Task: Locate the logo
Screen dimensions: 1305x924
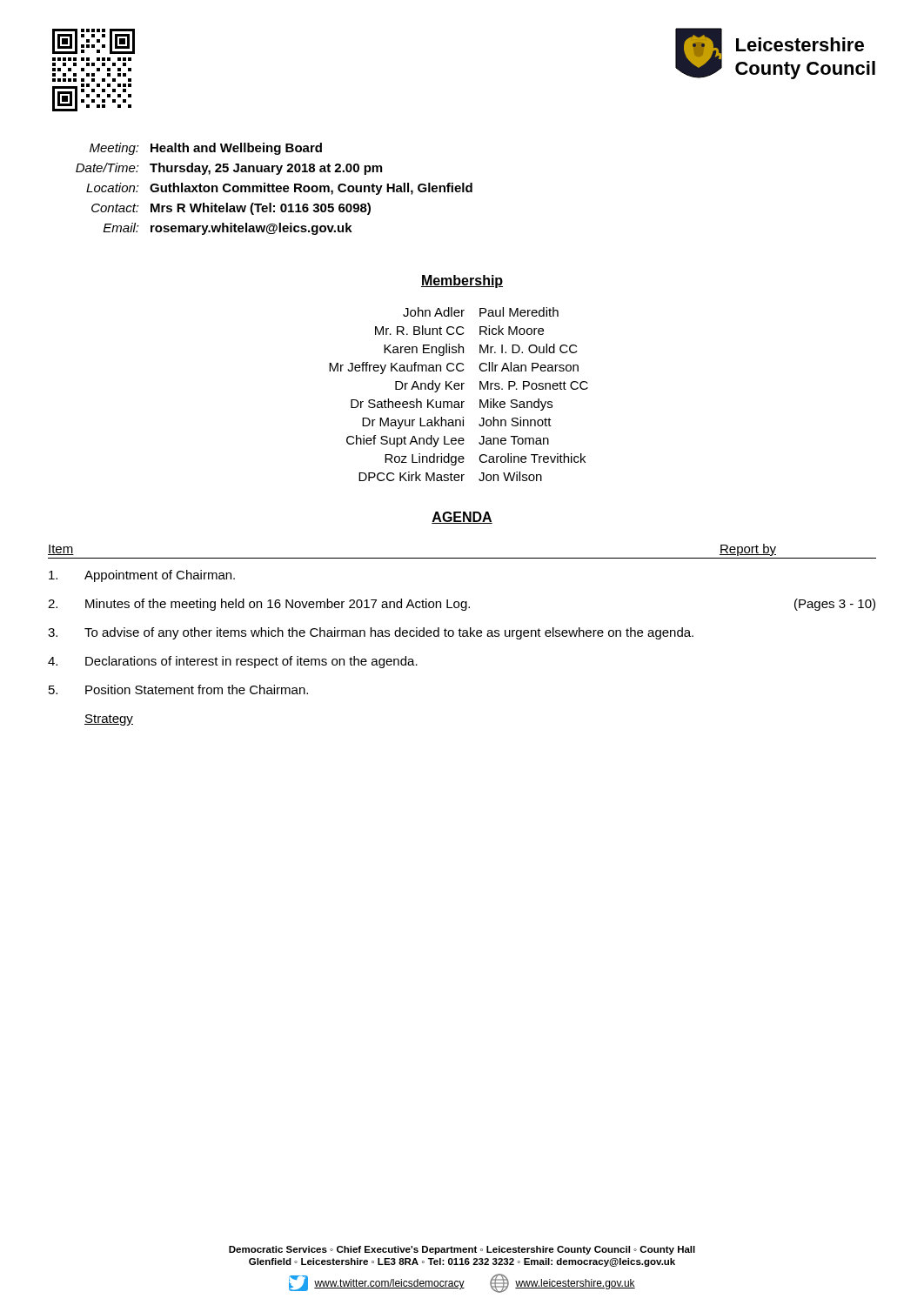Action: coord(774,57)
